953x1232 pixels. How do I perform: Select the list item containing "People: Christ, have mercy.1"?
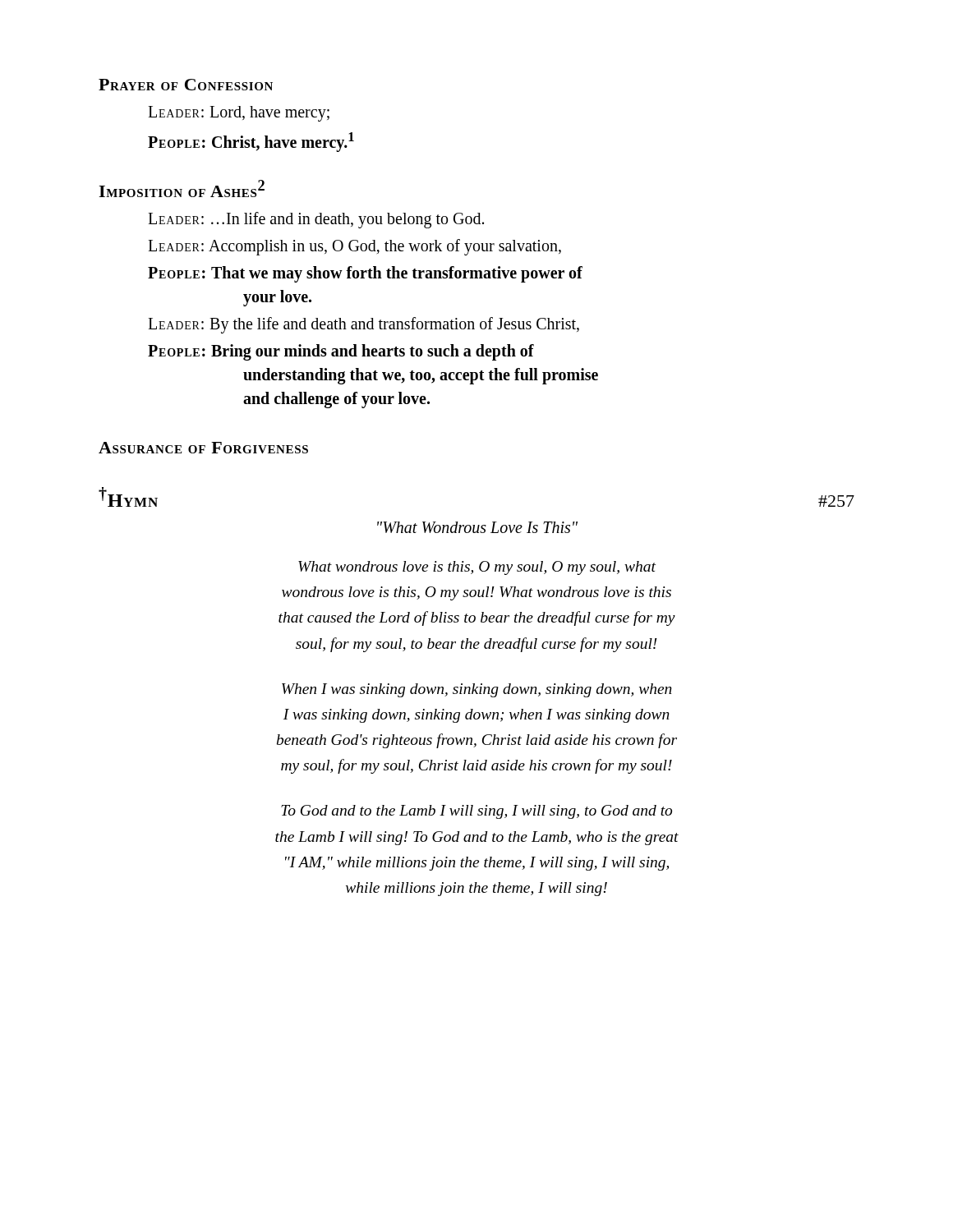pyautogui.click(x=251, y=140)
